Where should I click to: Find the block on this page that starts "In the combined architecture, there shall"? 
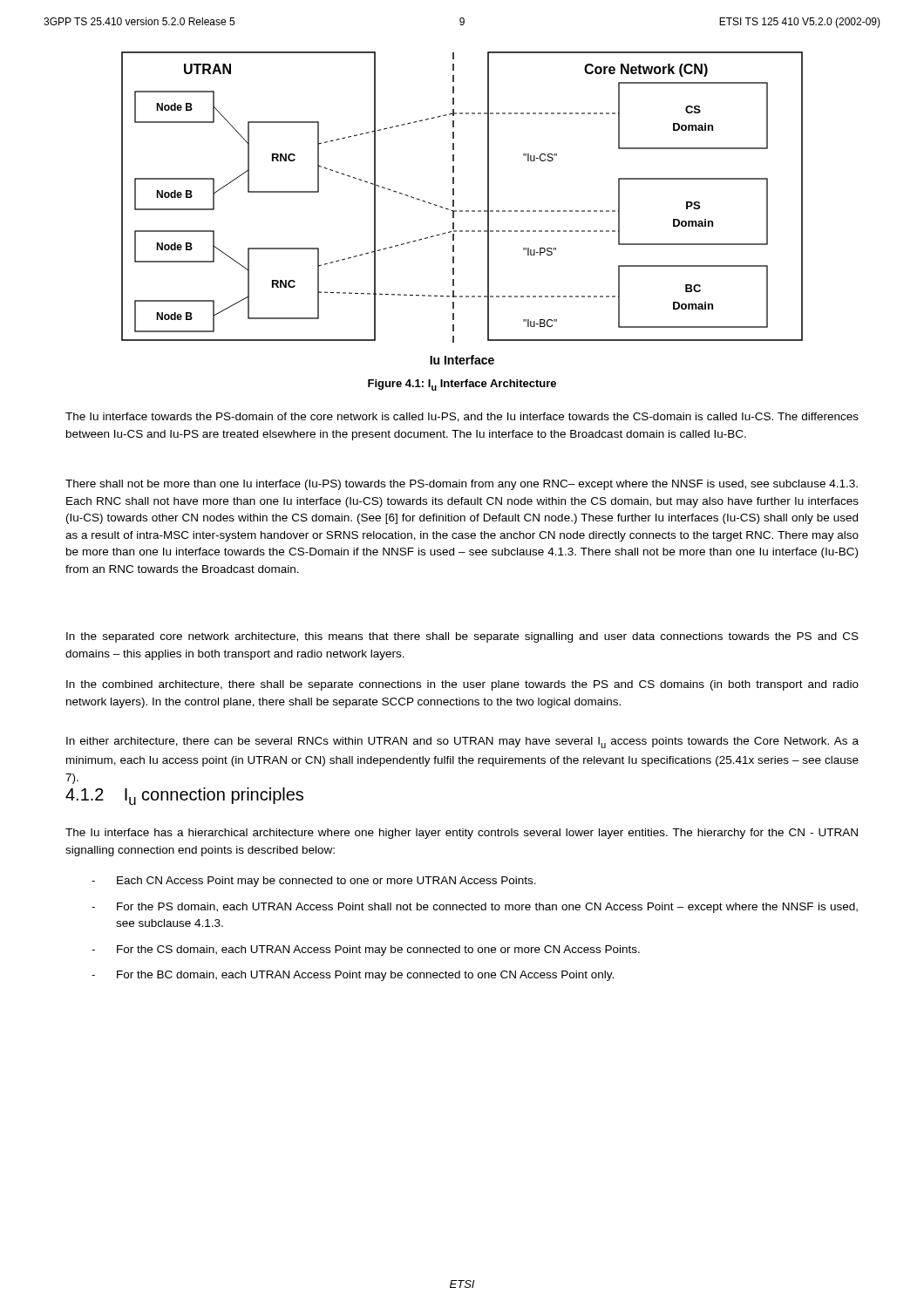coord(462,693)
